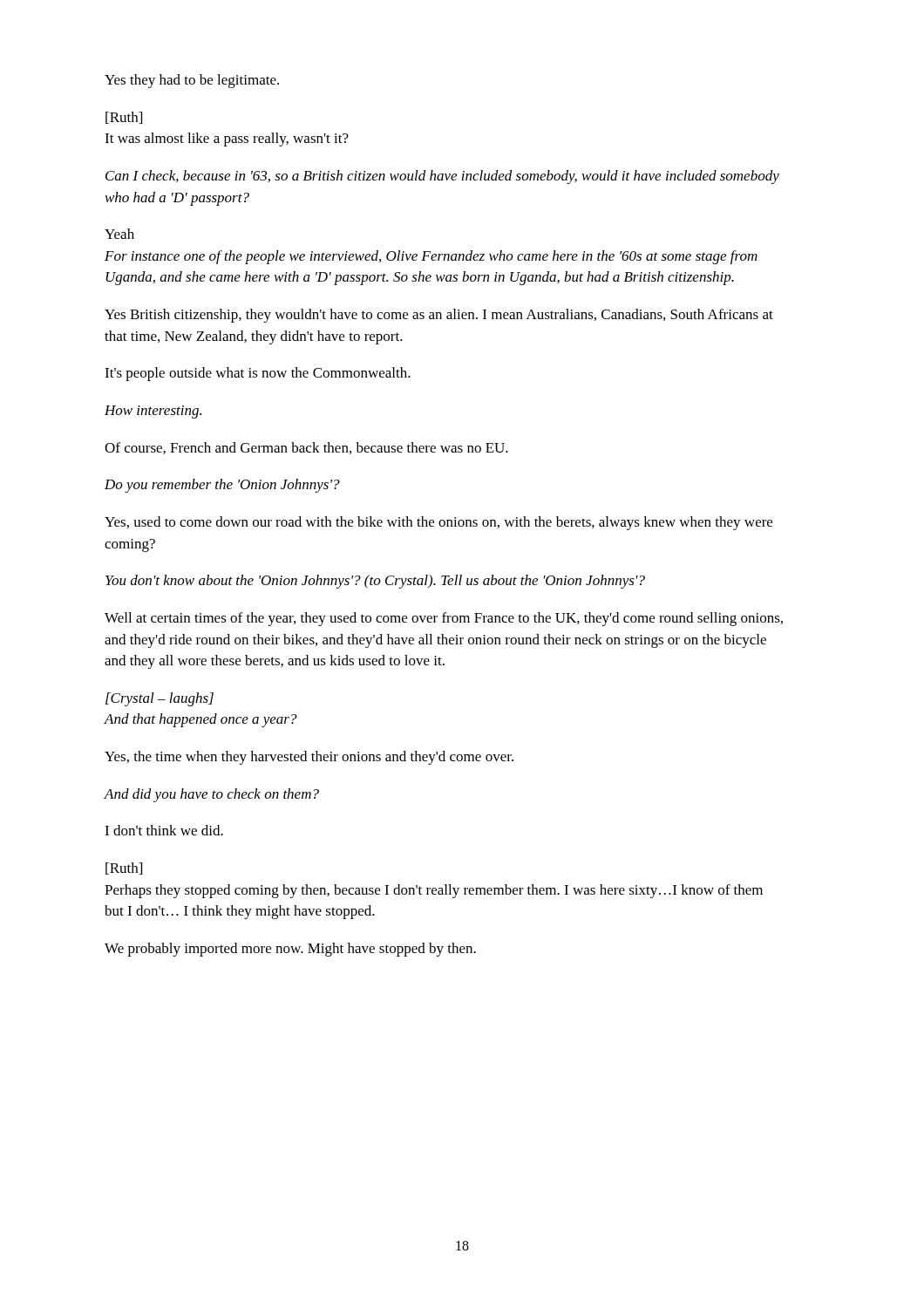Select the text block that says "Well at certain times of the"

pyautogui.click(x=444, y=639)
